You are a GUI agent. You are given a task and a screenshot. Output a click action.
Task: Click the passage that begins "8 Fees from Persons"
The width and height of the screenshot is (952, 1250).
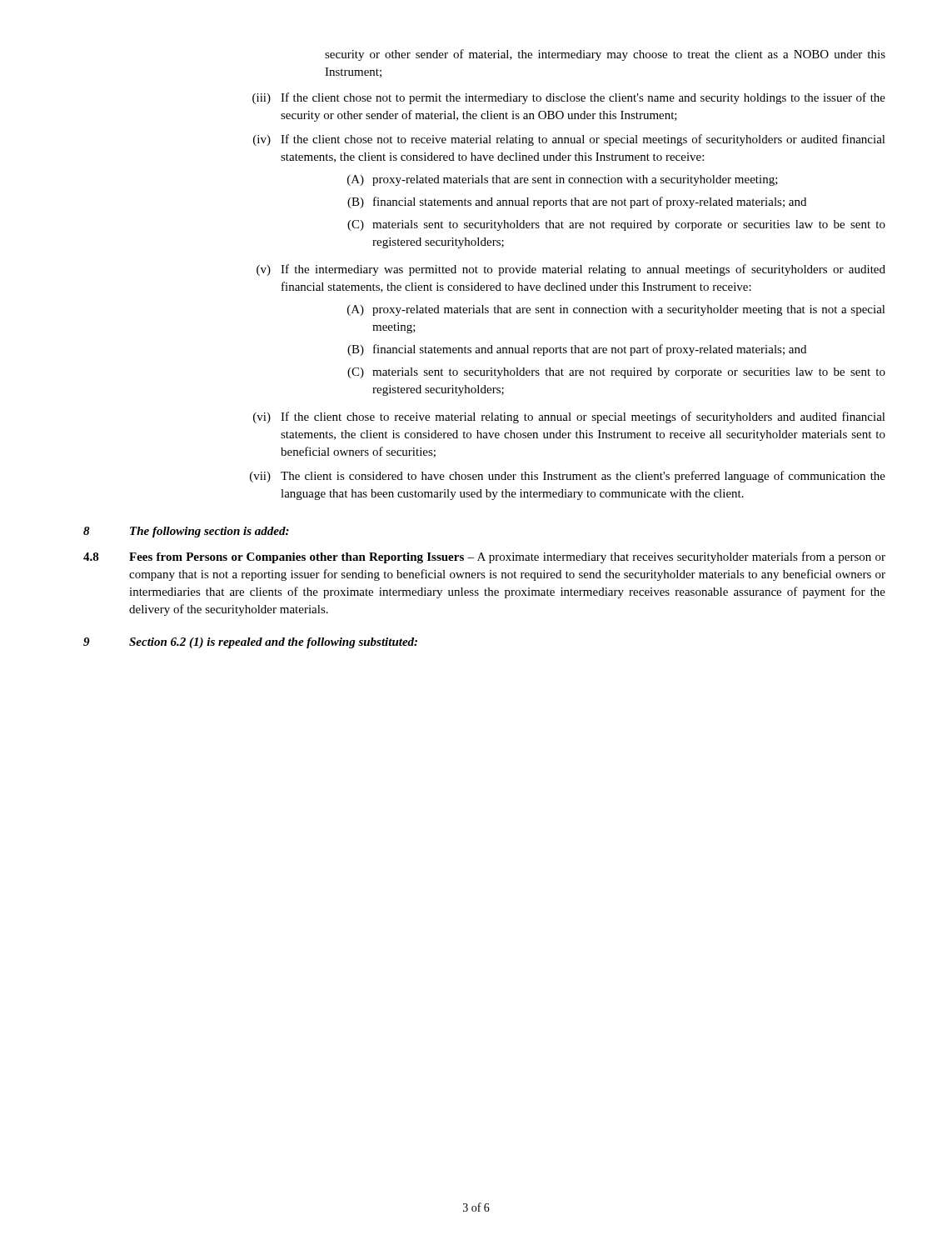484,583
